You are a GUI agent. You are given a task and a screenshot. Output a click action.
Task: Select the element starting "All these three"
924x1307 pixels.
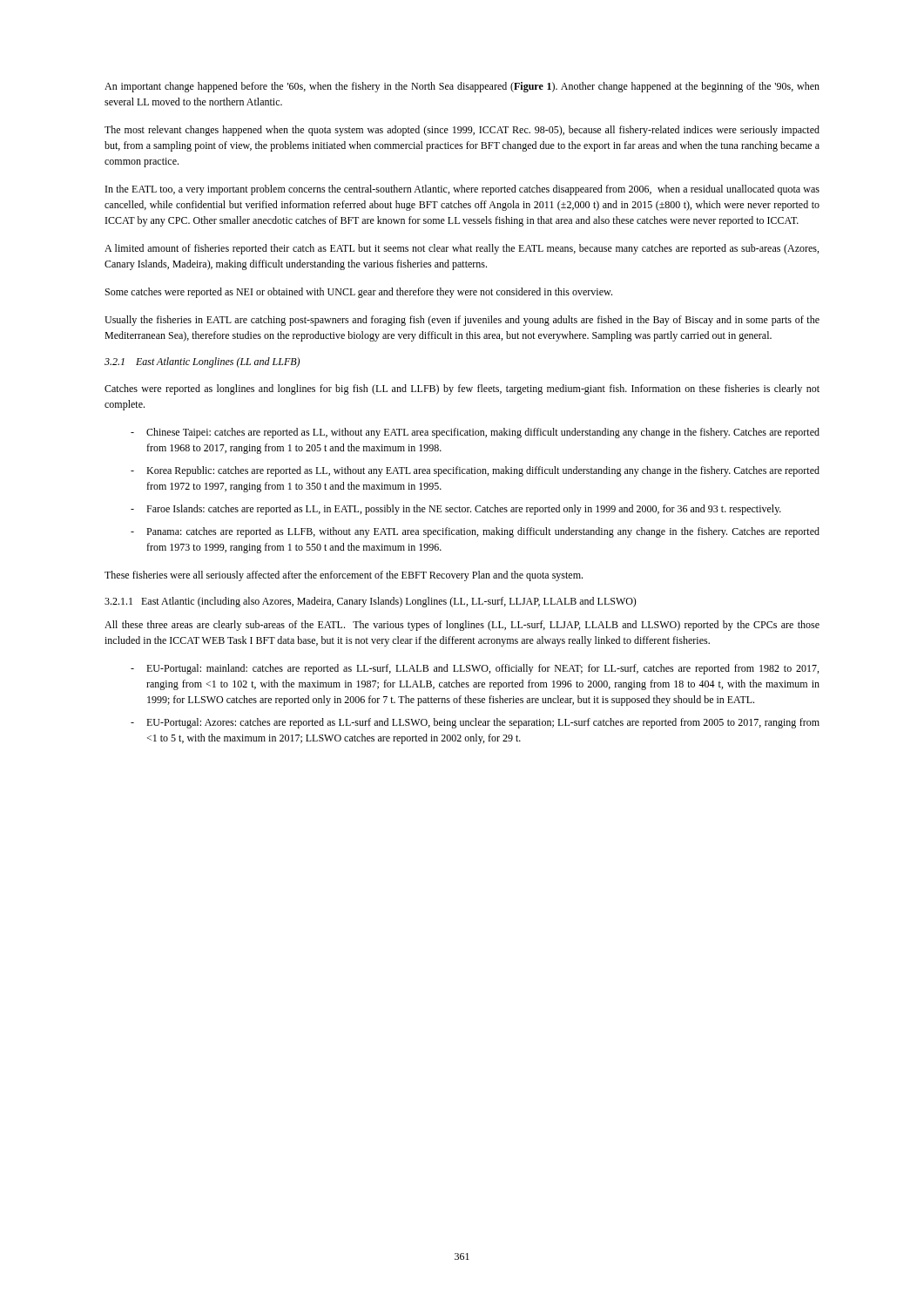pos(462,633)
